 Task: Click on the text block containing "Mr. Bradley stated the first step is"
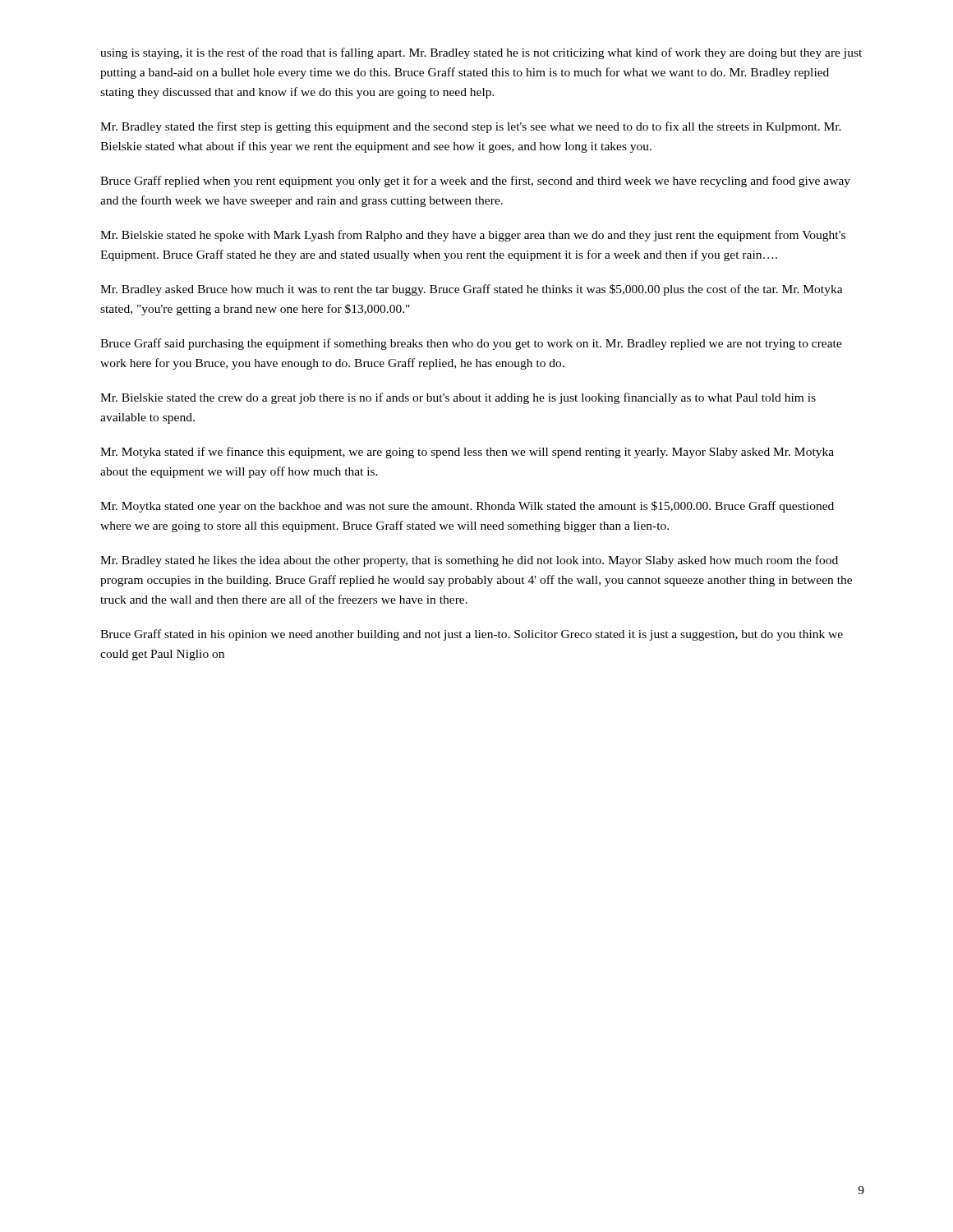point(471,136)
